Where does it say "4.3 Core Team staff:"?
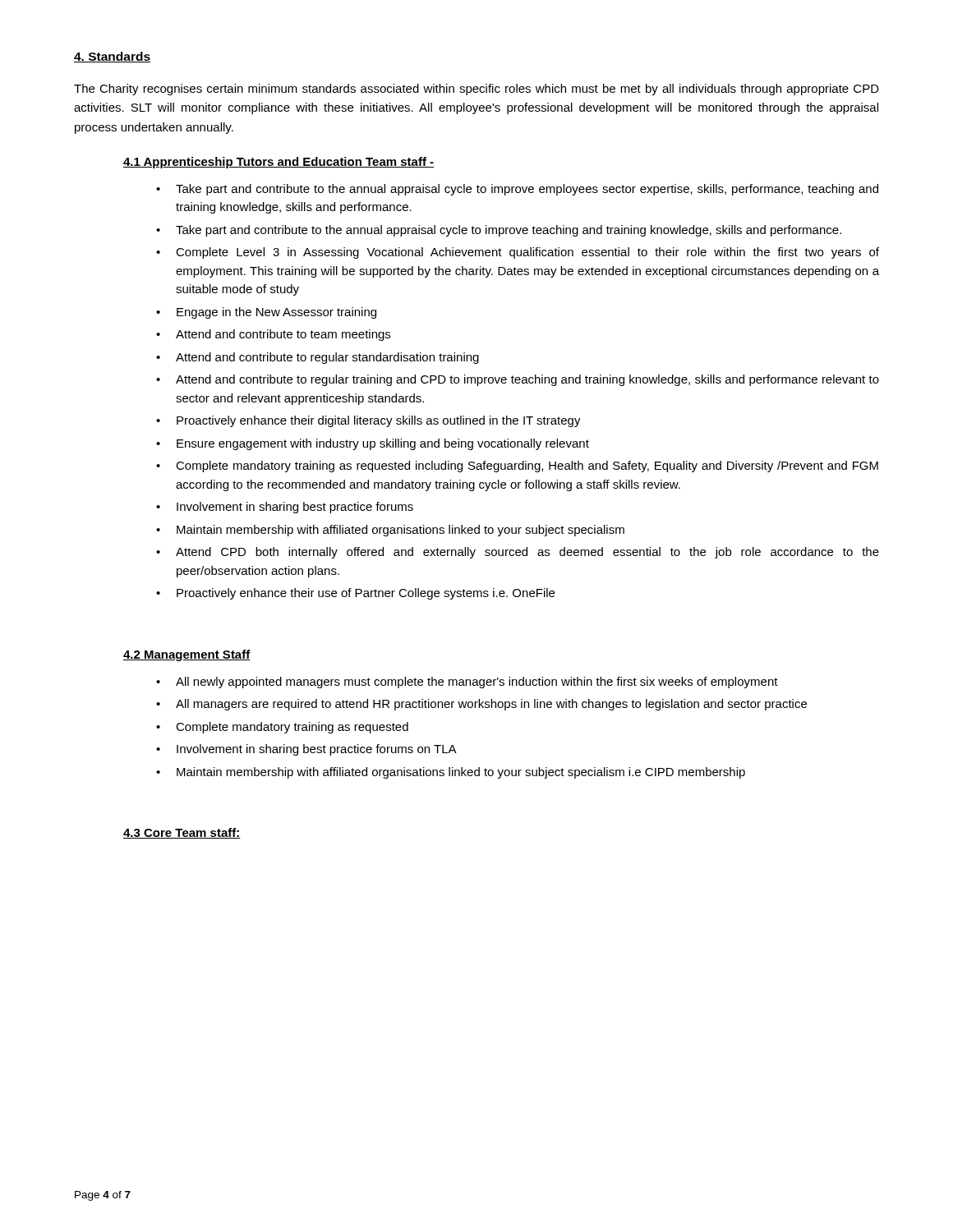Viewport: 953px width, 1232px height. 182,833
